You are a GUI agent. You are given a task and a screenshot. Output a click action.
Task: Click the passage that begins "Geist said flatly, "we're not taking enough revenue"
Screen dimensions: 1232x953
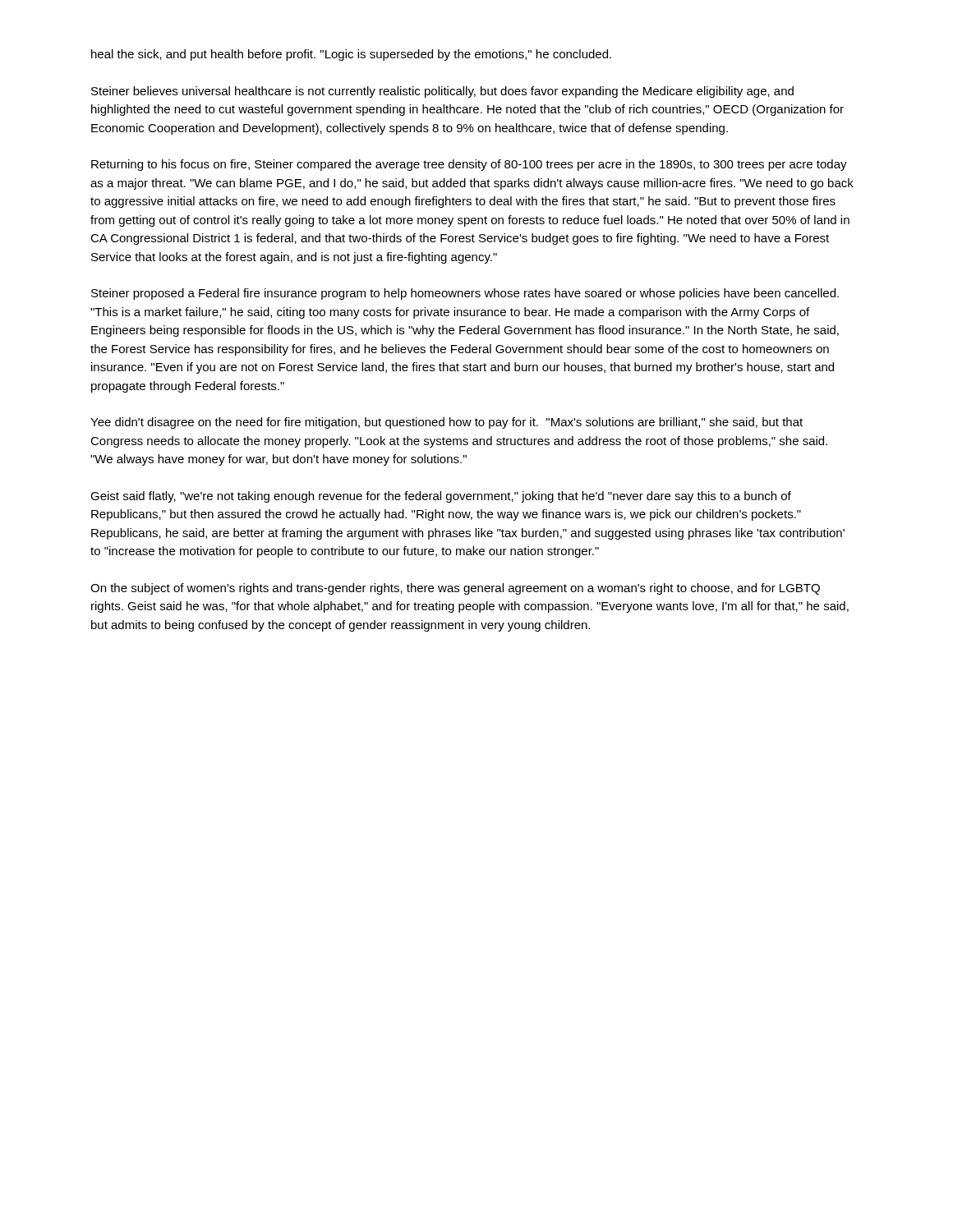click(468, 523)
